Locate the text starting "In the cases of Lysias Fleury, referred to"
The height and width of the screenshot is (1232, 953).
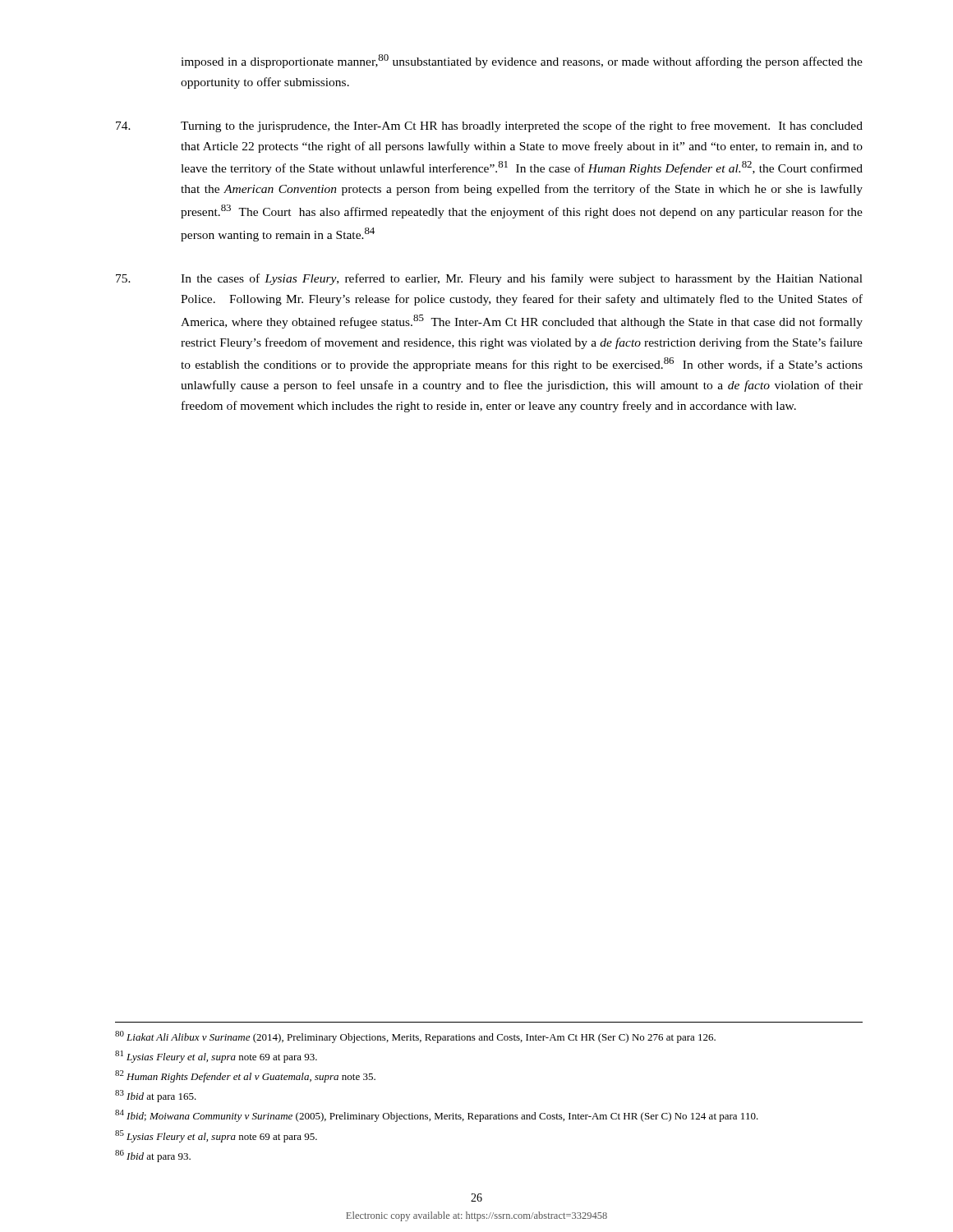[489, 342]
